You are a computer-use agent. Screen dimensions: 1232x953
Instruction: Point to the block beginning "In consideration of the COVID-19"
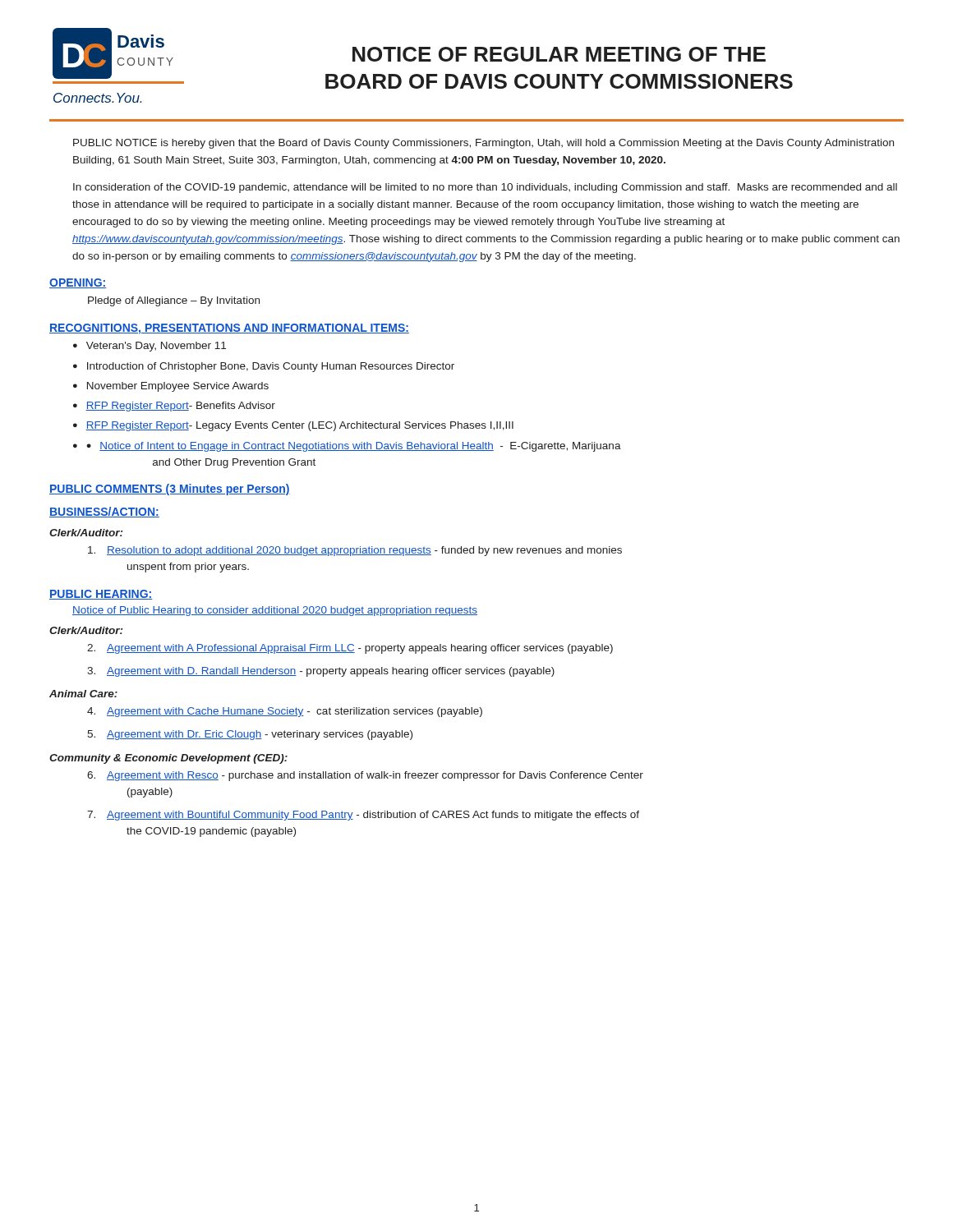pos(486,221)
